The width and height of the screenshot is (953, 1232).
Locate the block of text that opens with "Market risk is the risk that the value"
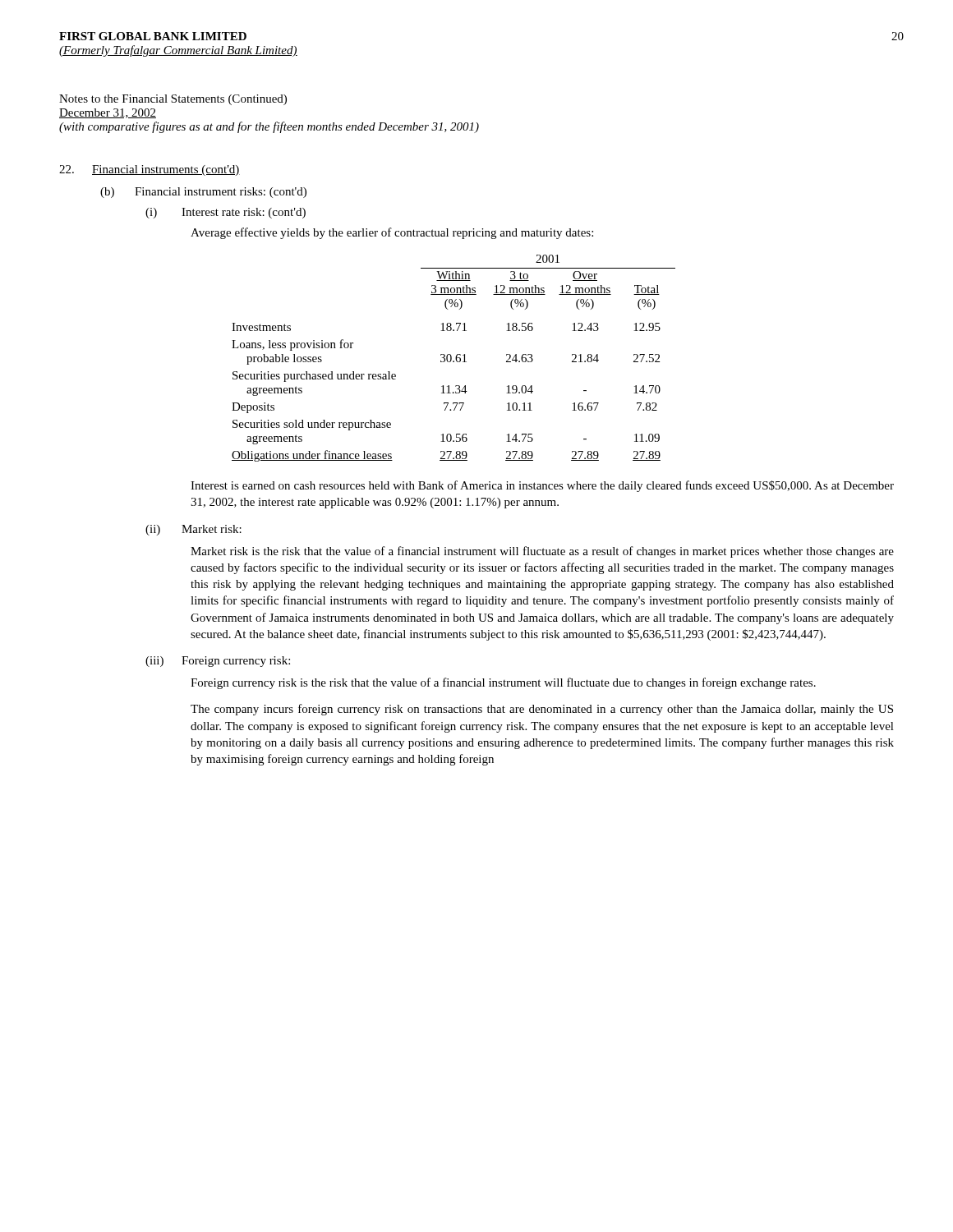point(542,592)
